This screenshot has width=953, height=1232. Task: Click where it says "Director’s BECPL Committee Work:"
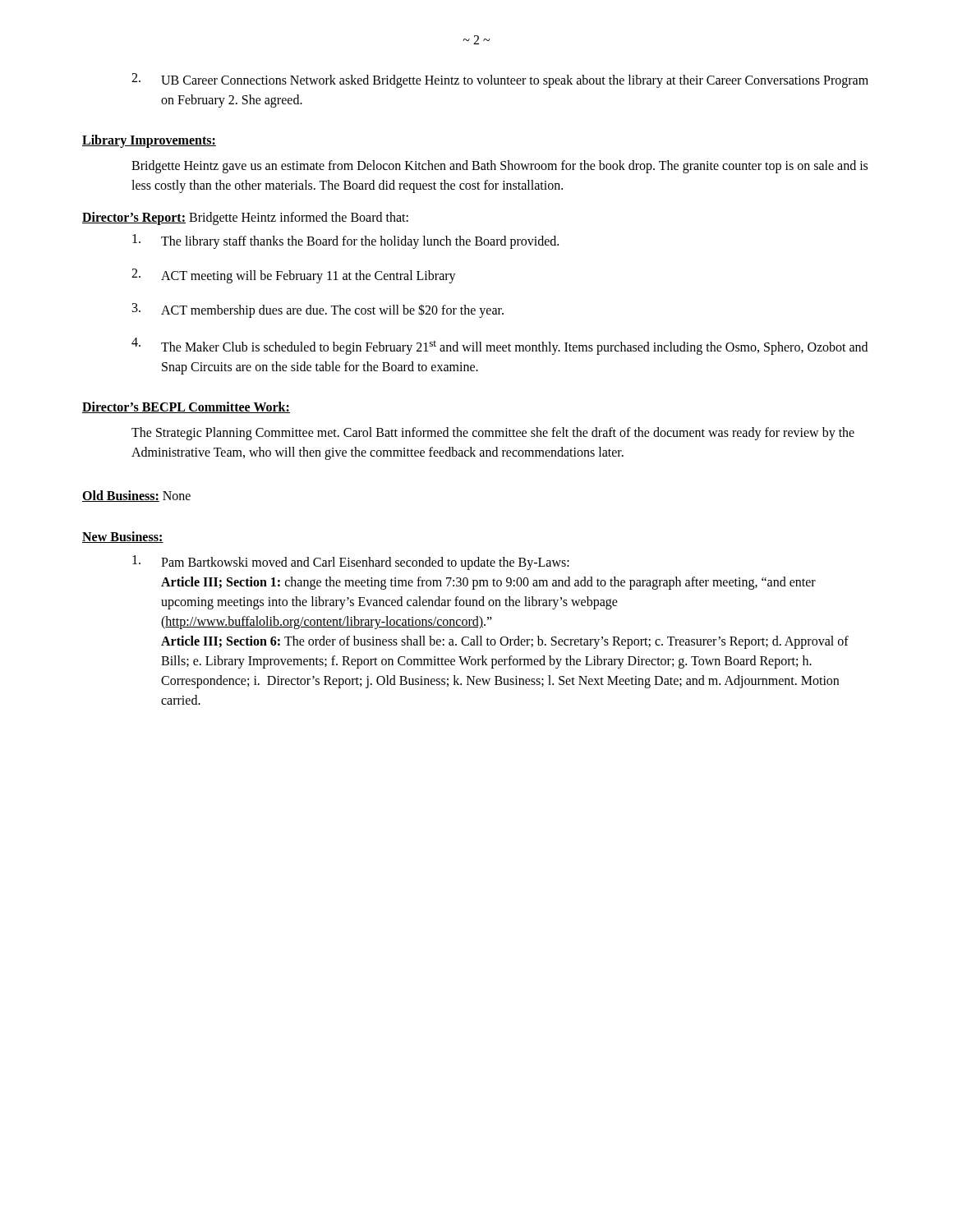pyautogui.click(x=186, y=407)
